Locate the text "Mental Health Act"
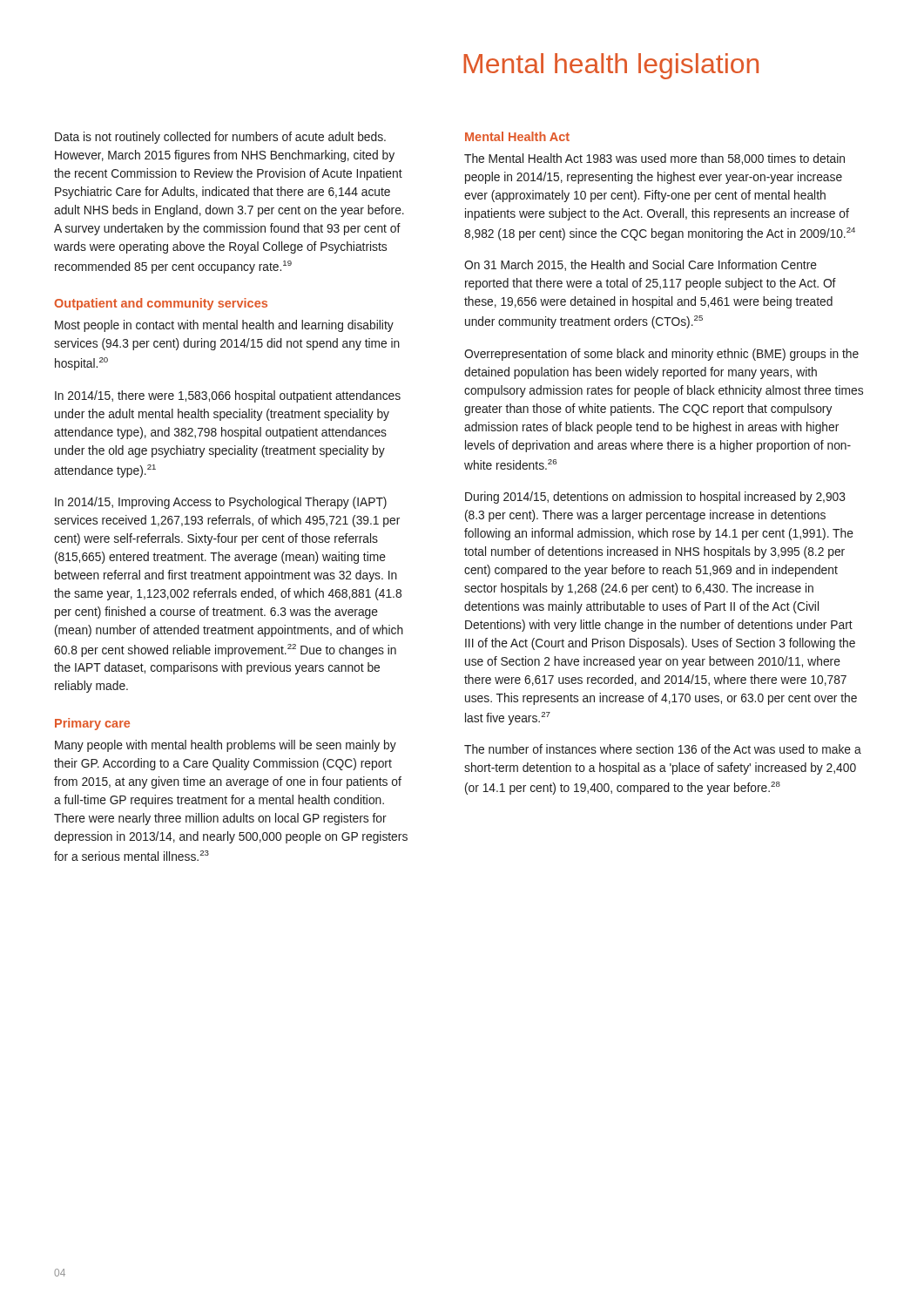 (517, 137)
